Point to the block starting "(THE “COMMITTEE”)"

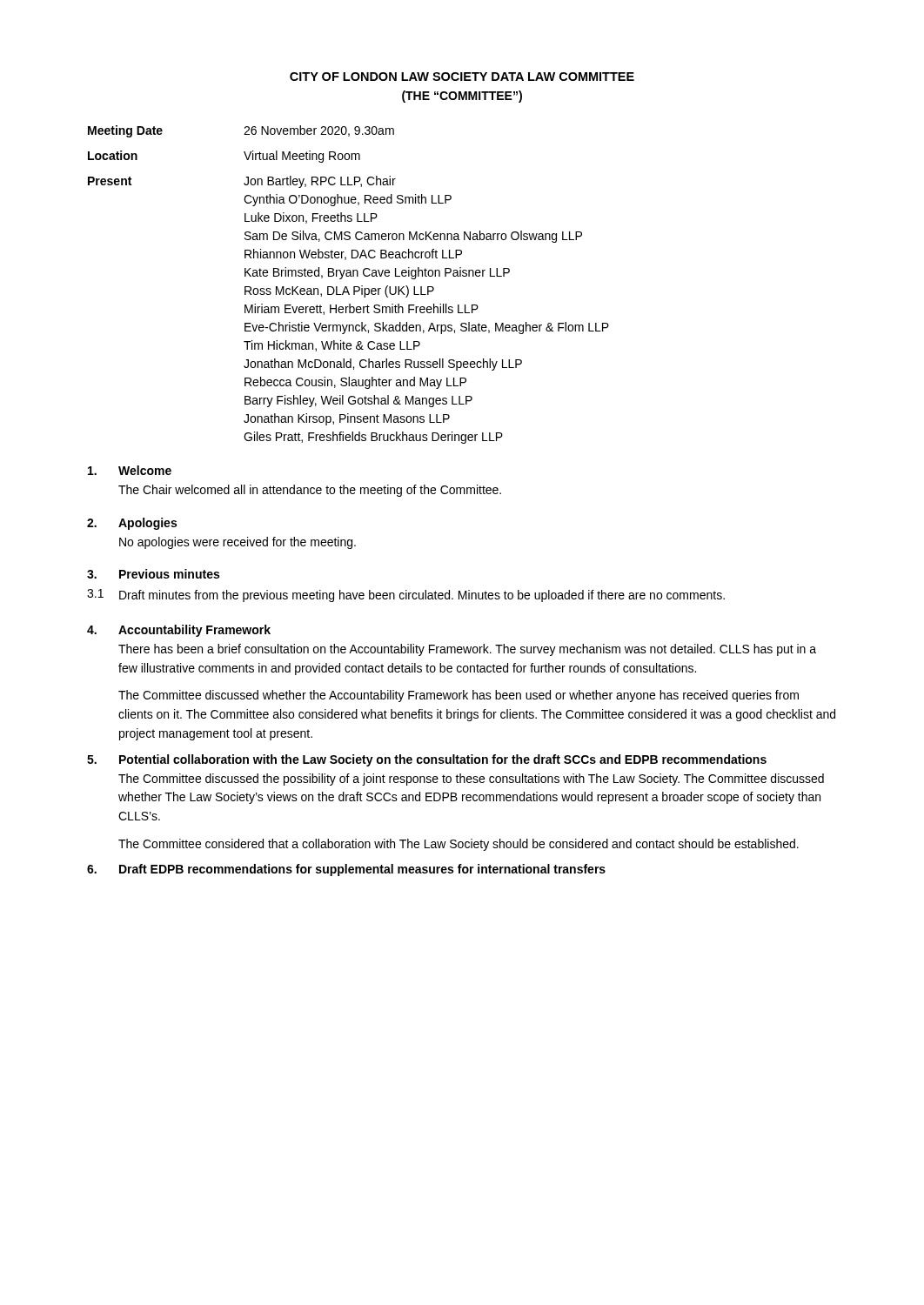(x=462, y=96)
